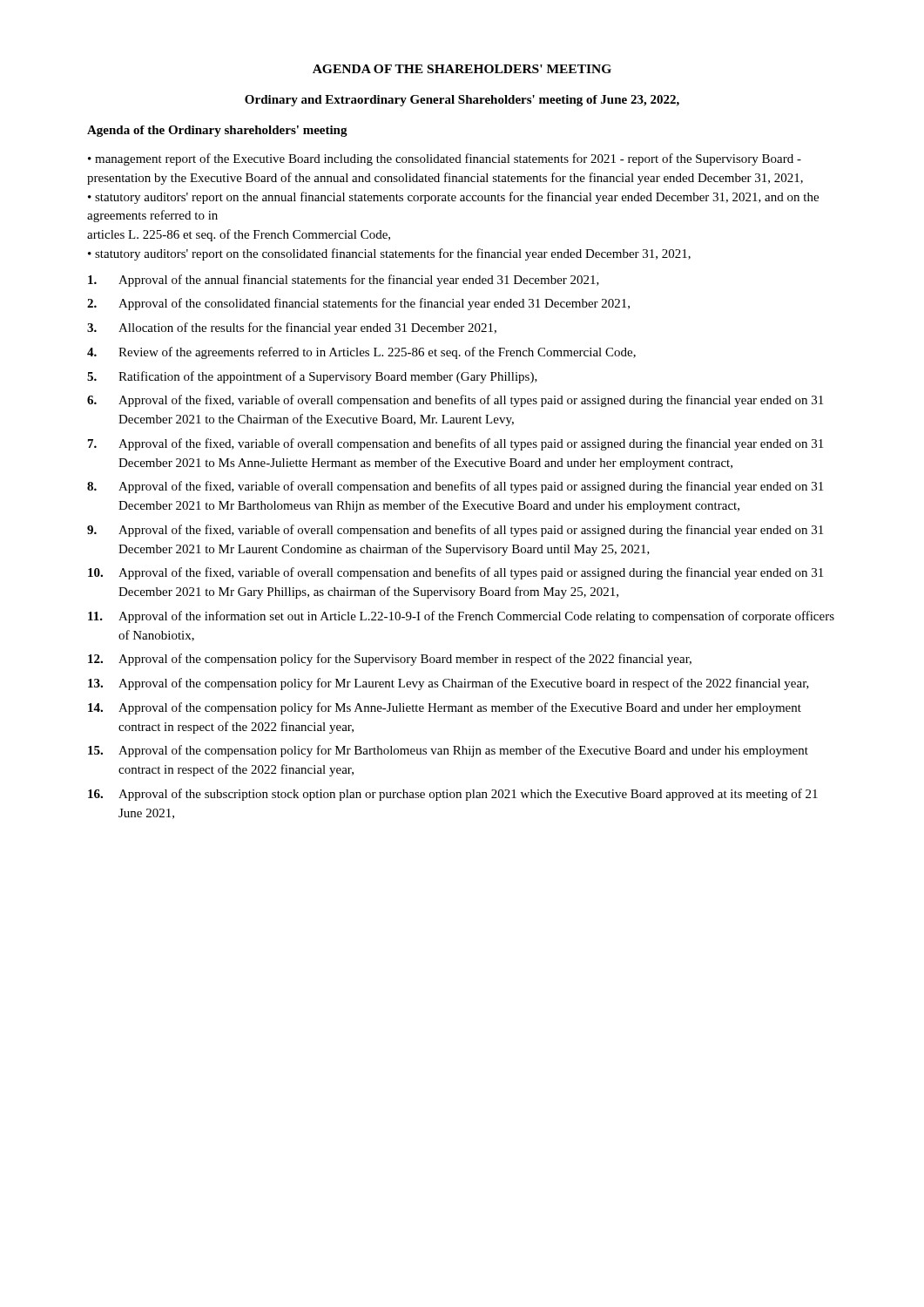Locate the block of text that opens with "11. Approval of the information set out"
The height and width of the screenshot is (1307, 924).
tap(462, 626)
